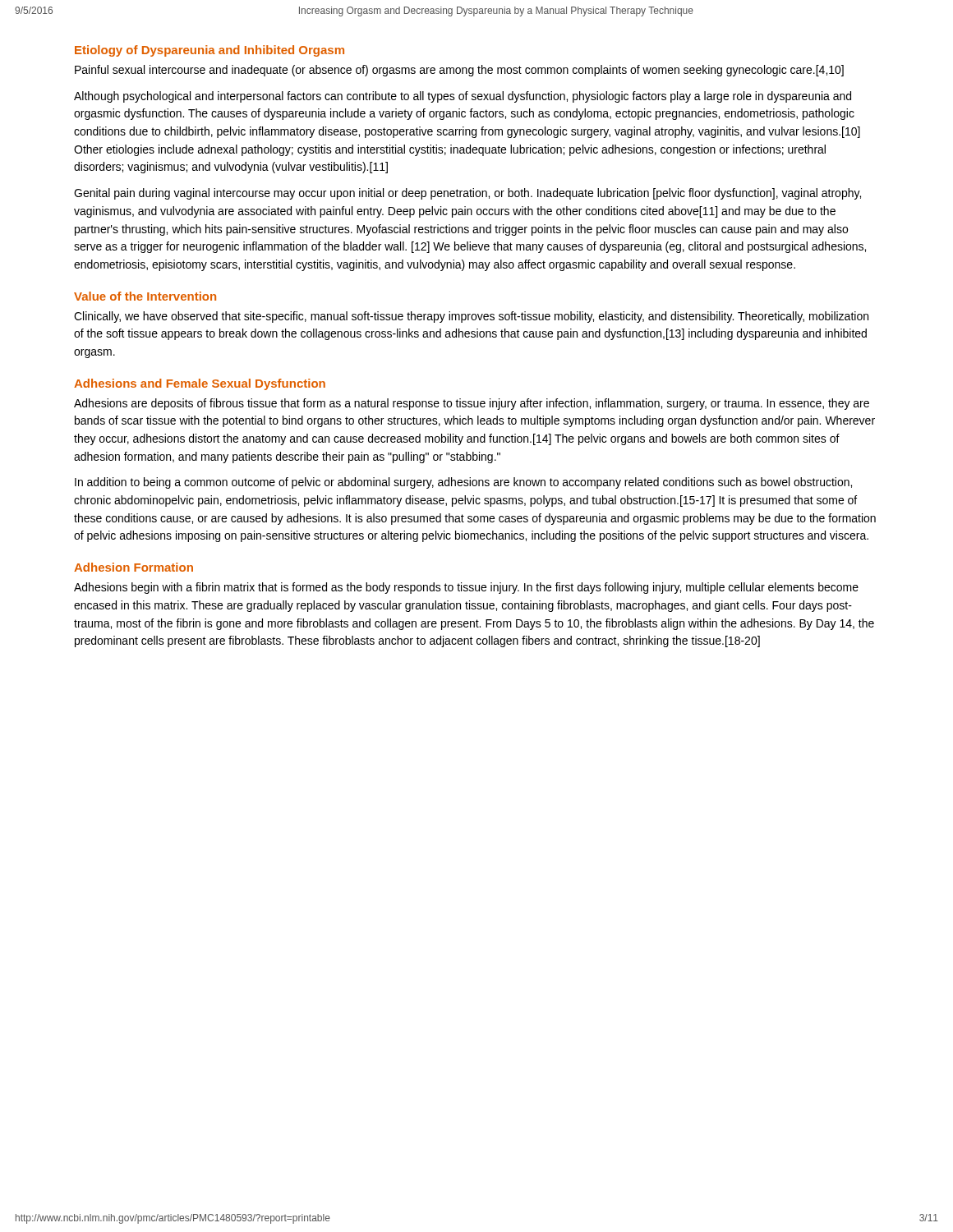
Task: Point to the block starting "Adhesion Formation"
Action: [134, 567]
